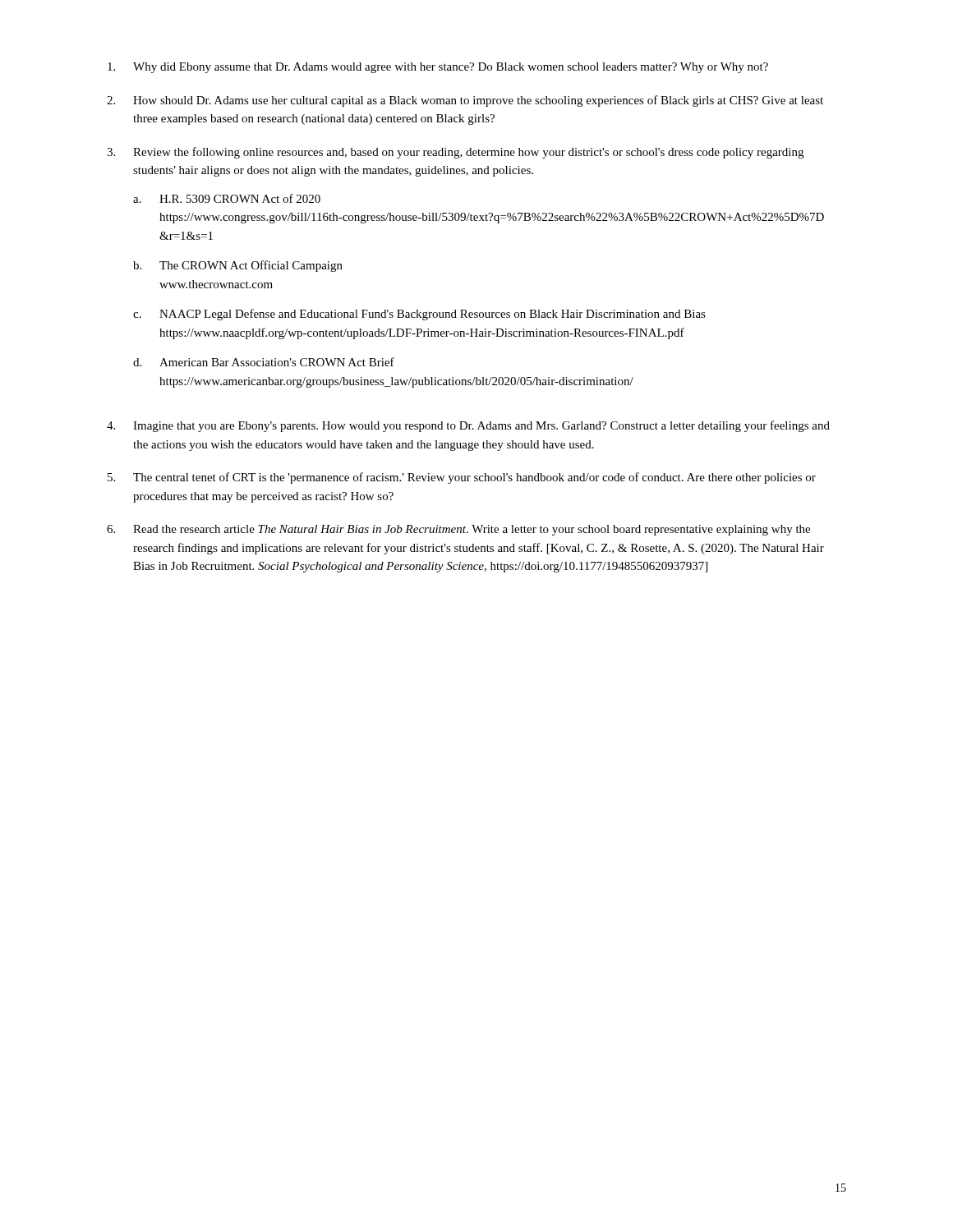This screenshot has height=1232, width=953.
Task: Locate the block of text that opens with "d. American Bar Association's"
Action: 490,372
